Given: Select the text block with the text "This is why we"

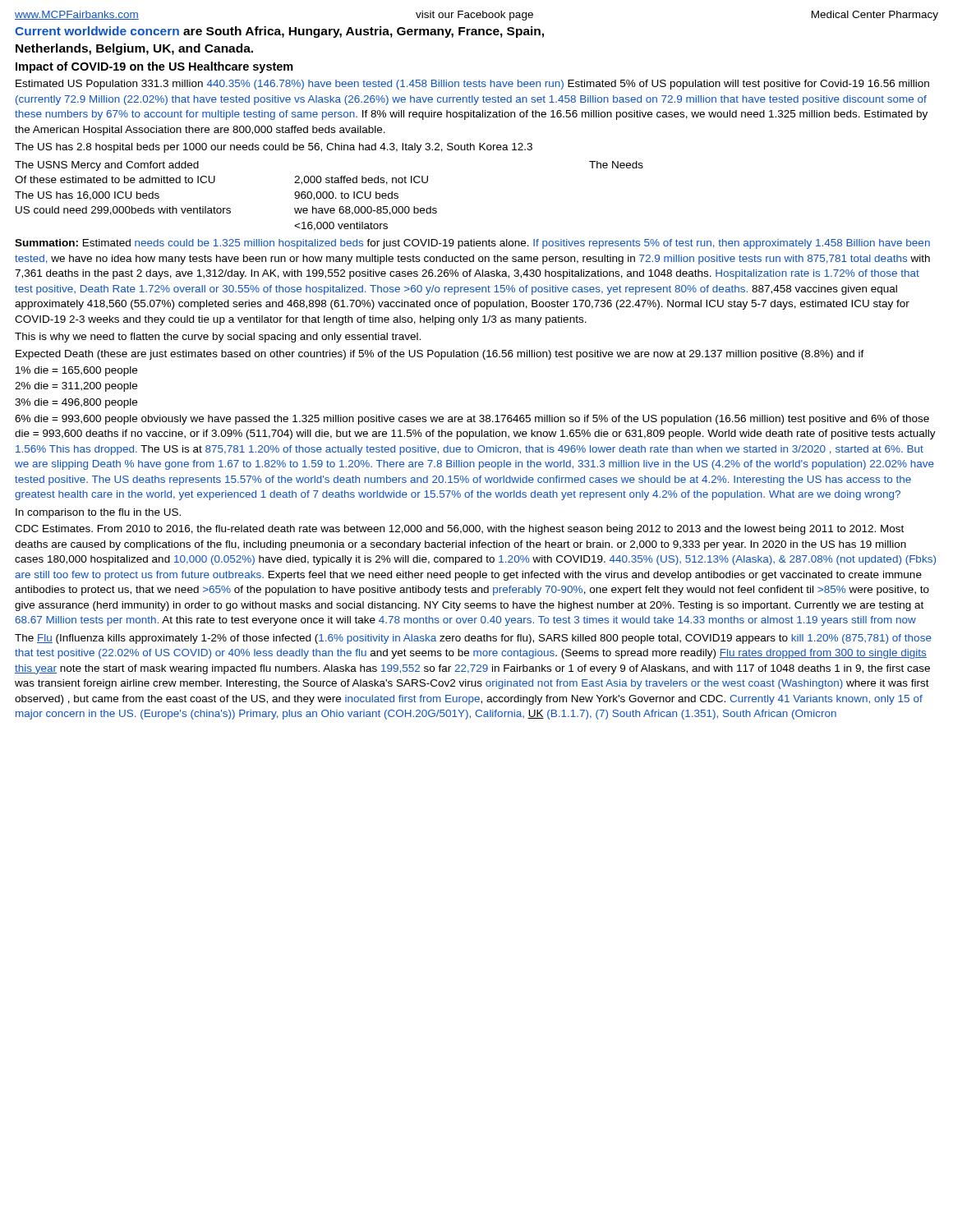Looking at the screenshot, I should [x=218, y=336].
